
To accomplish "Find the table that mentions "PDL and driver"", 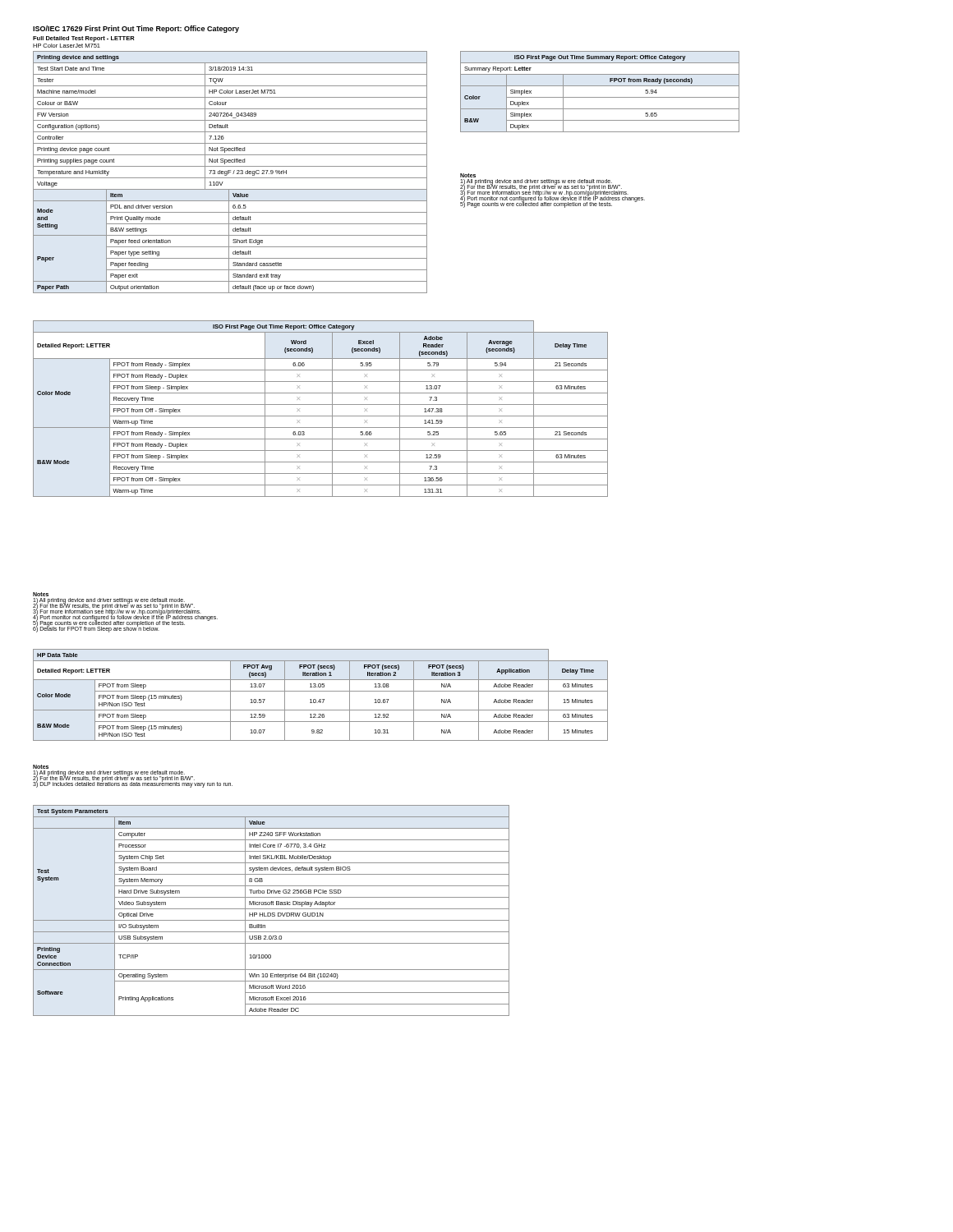I will [230, 241].
